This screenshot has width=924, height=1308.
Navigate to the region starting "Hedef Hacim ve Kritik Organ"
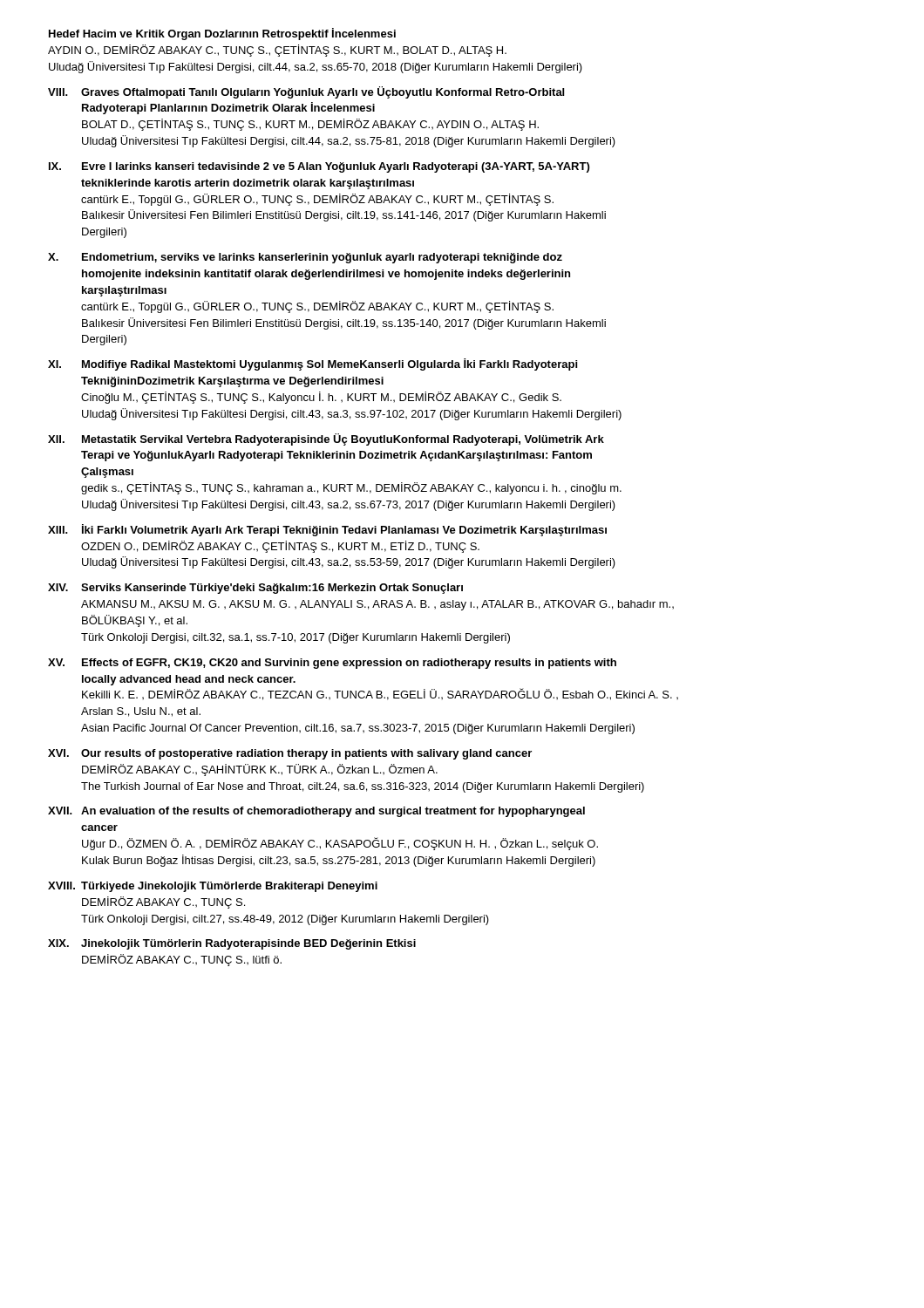pyautogui.click(x=462, y=51)
